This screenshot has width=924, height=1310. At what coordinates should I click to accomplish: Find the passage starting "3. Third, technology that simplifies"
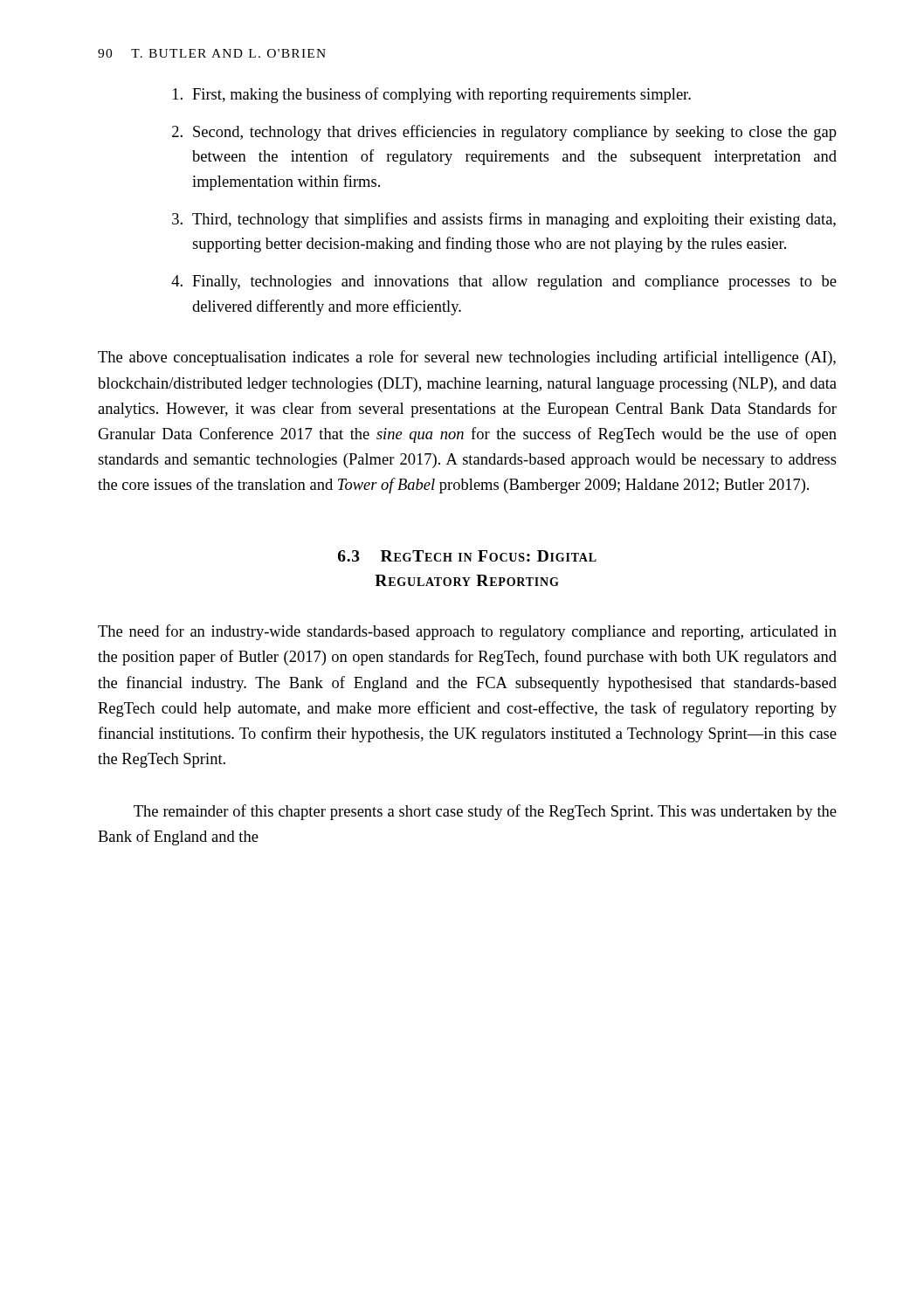tap(493, 232)
